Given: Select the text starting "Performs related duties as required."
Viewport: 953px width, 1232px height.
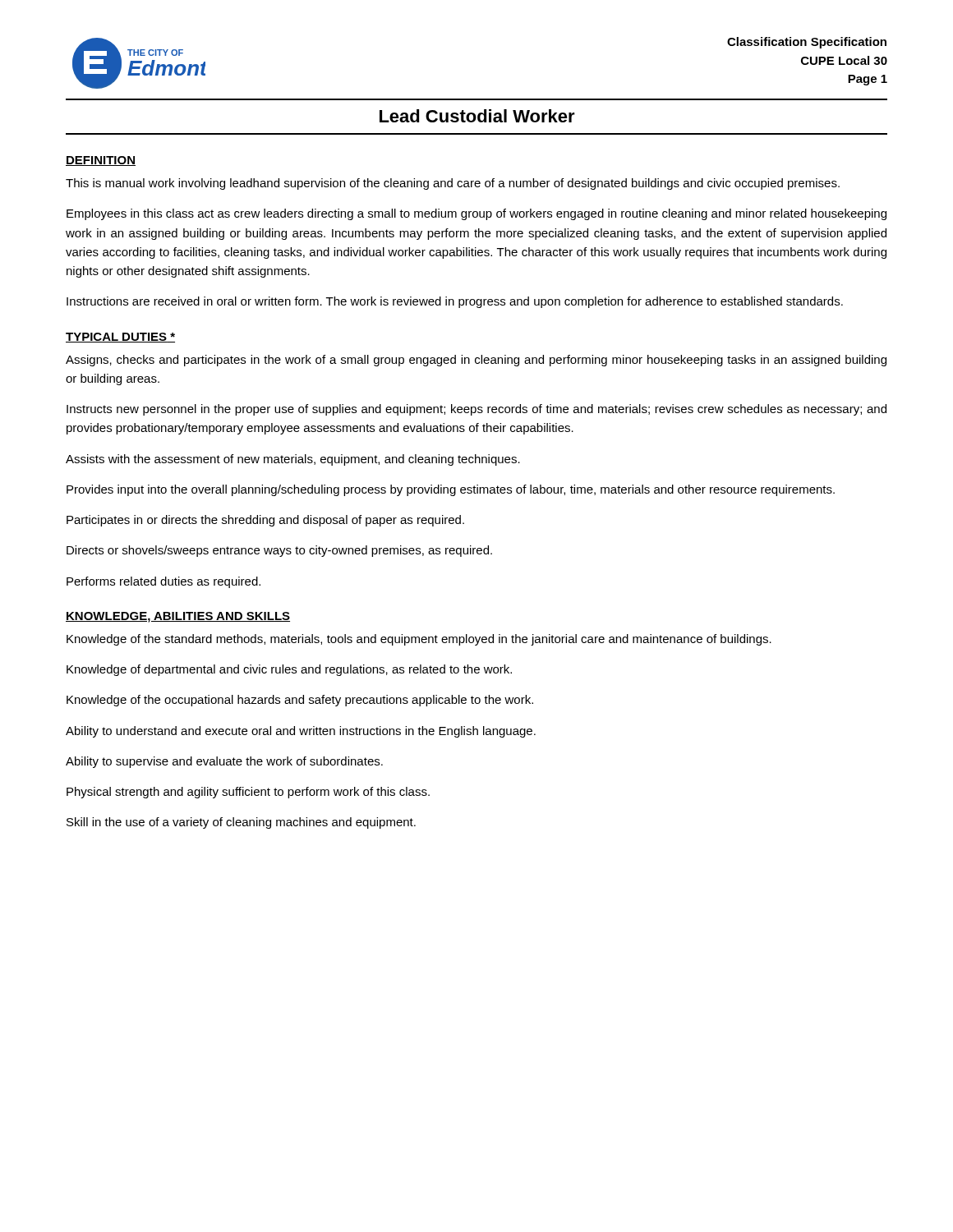Looking at the screenshot, I should [x=164, y=581].
